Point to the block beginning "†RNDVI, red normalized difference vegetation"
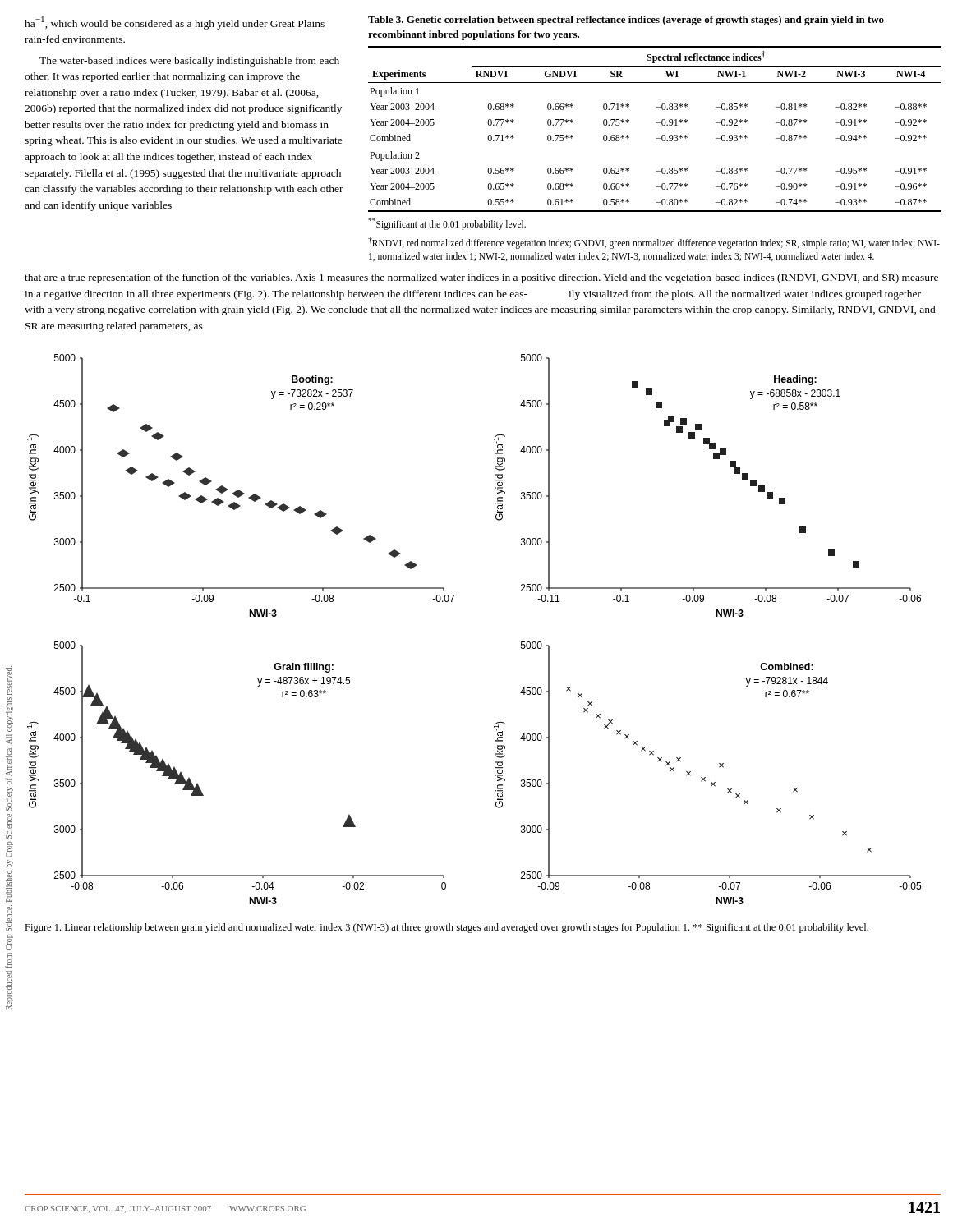The height and width of the screenshot is (1232, 953). click(654, 248)
